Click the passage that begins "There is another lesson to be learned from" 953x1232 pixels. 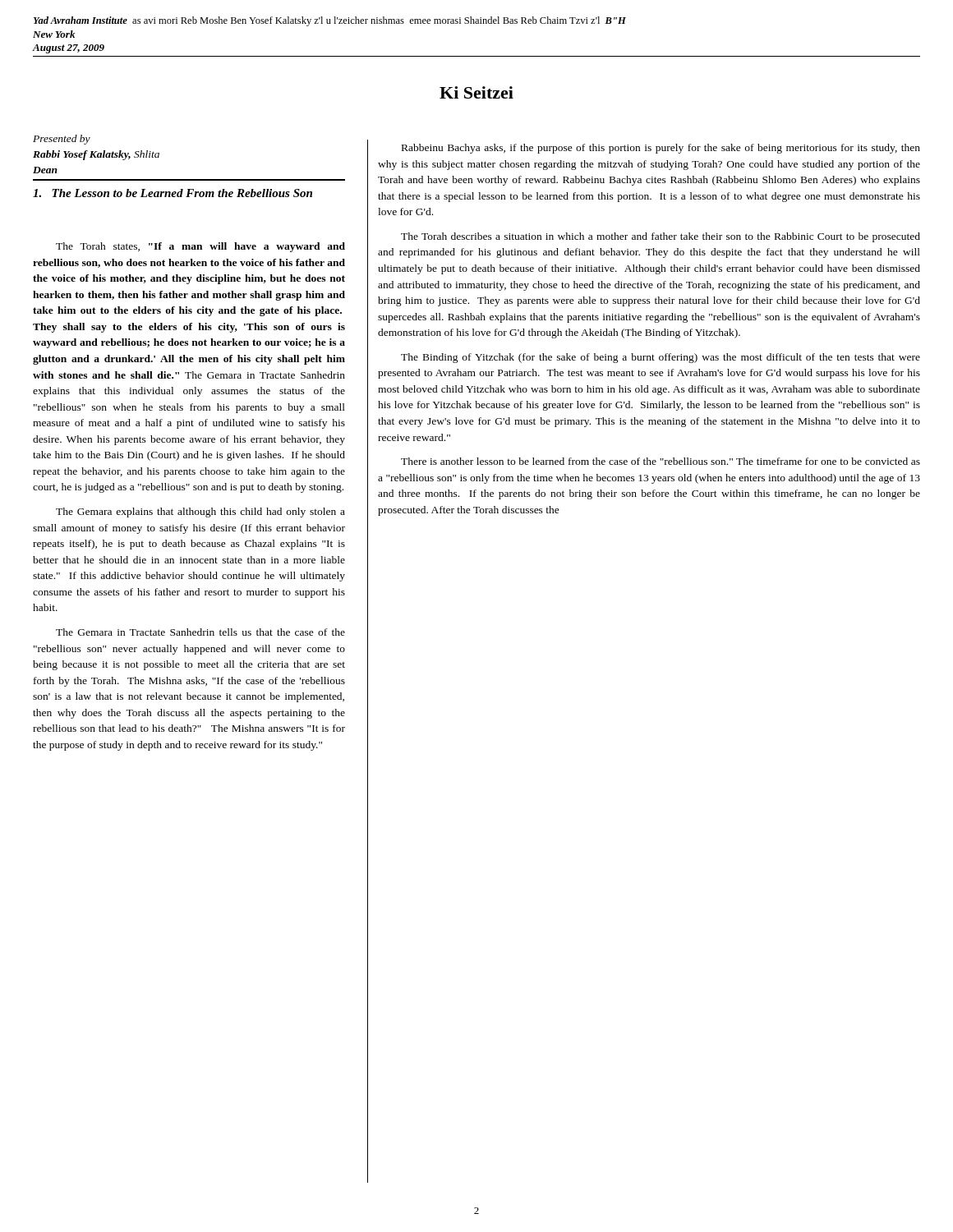(x=649, y=486)
